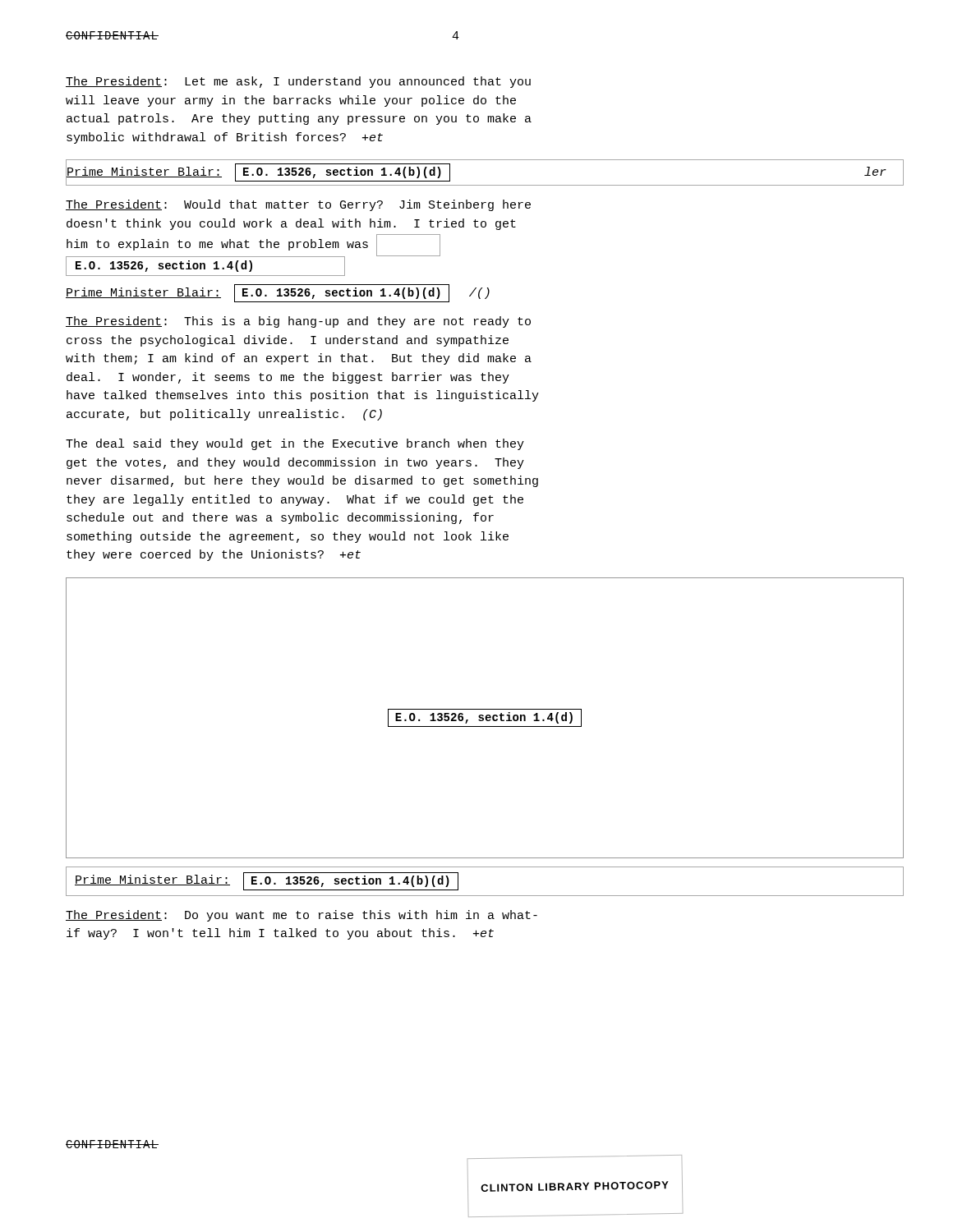Select the text block that says "The President: Let me ask, I understand you"

(299, 110)
